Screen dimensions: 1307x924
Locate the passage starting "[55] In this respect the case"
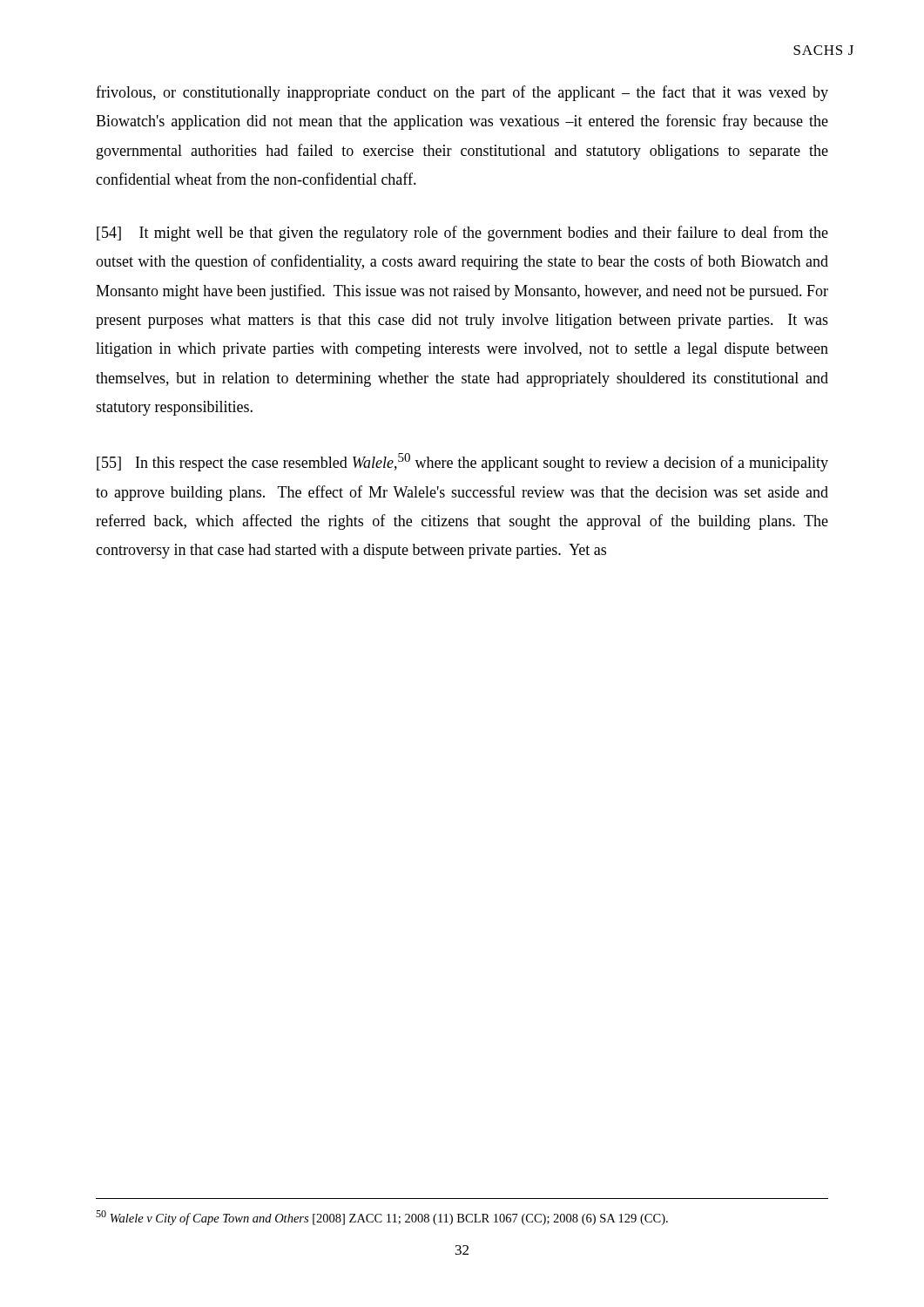pyautogui.click(x=462, y=505)
